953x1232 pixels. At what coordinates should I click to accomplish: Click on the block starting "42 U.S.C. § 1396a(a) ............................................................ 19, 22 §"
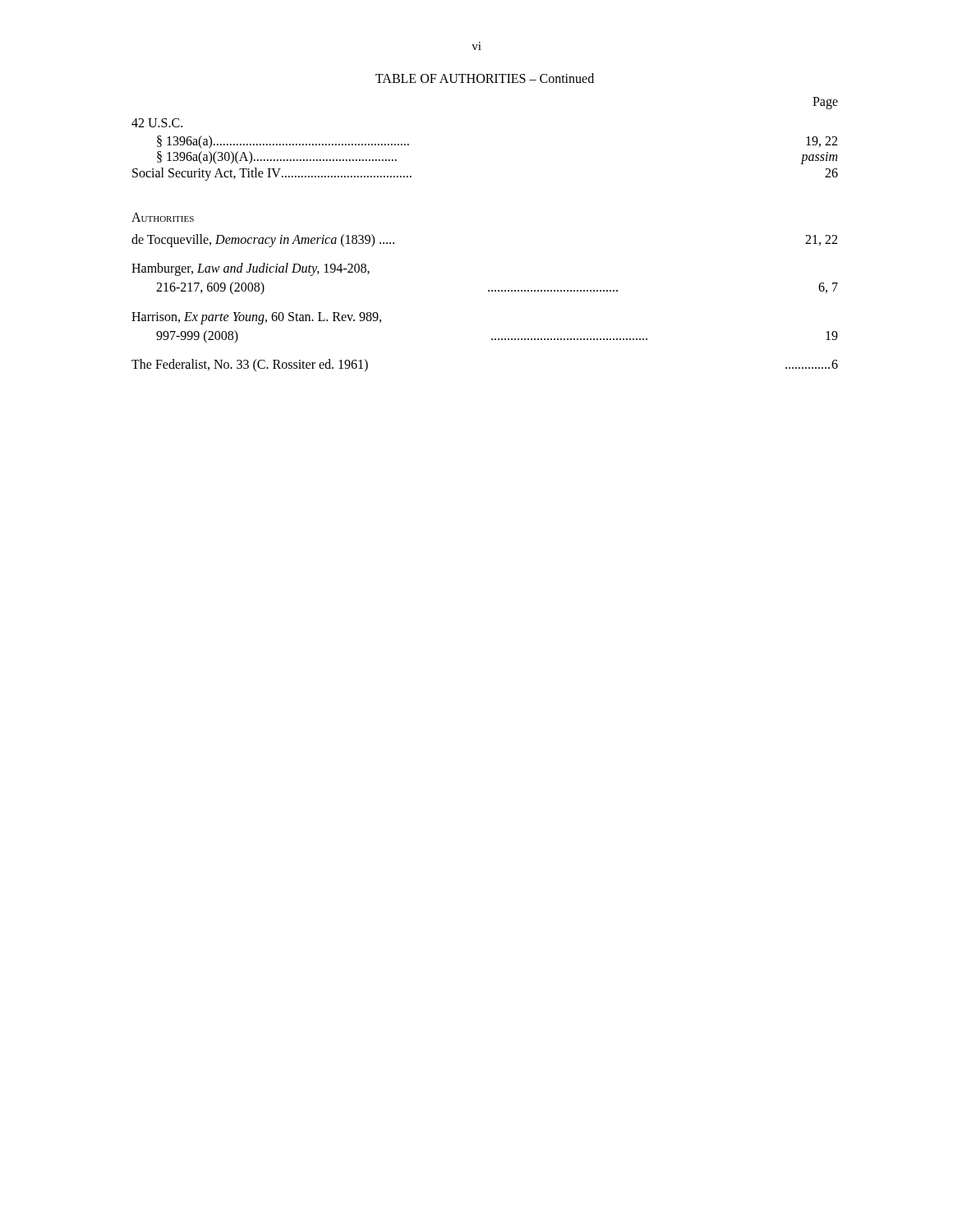coord(157,123)
